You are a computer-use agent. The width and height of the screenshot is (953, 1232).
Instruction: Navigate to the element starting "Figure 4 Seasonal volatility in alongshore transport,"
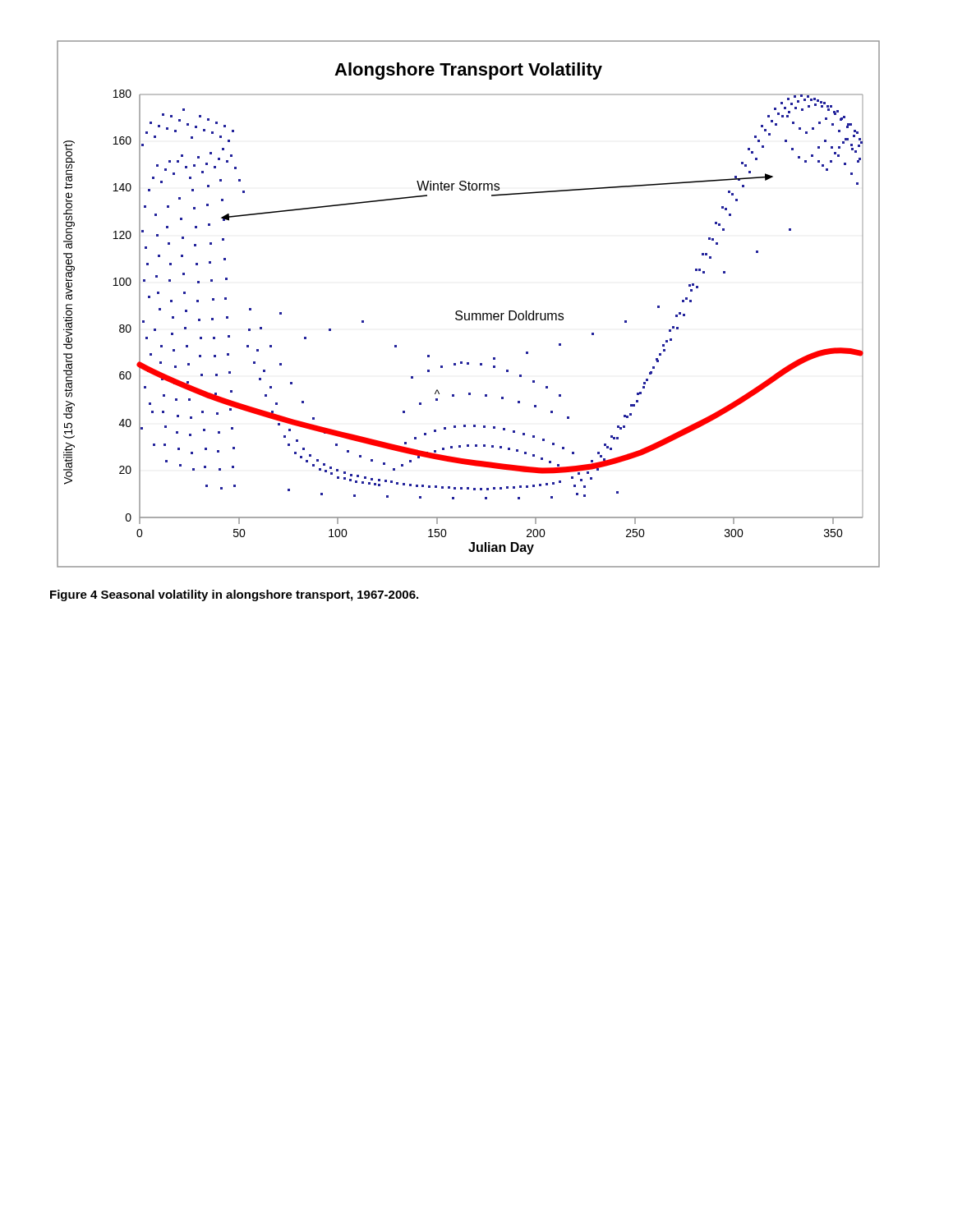337,594
